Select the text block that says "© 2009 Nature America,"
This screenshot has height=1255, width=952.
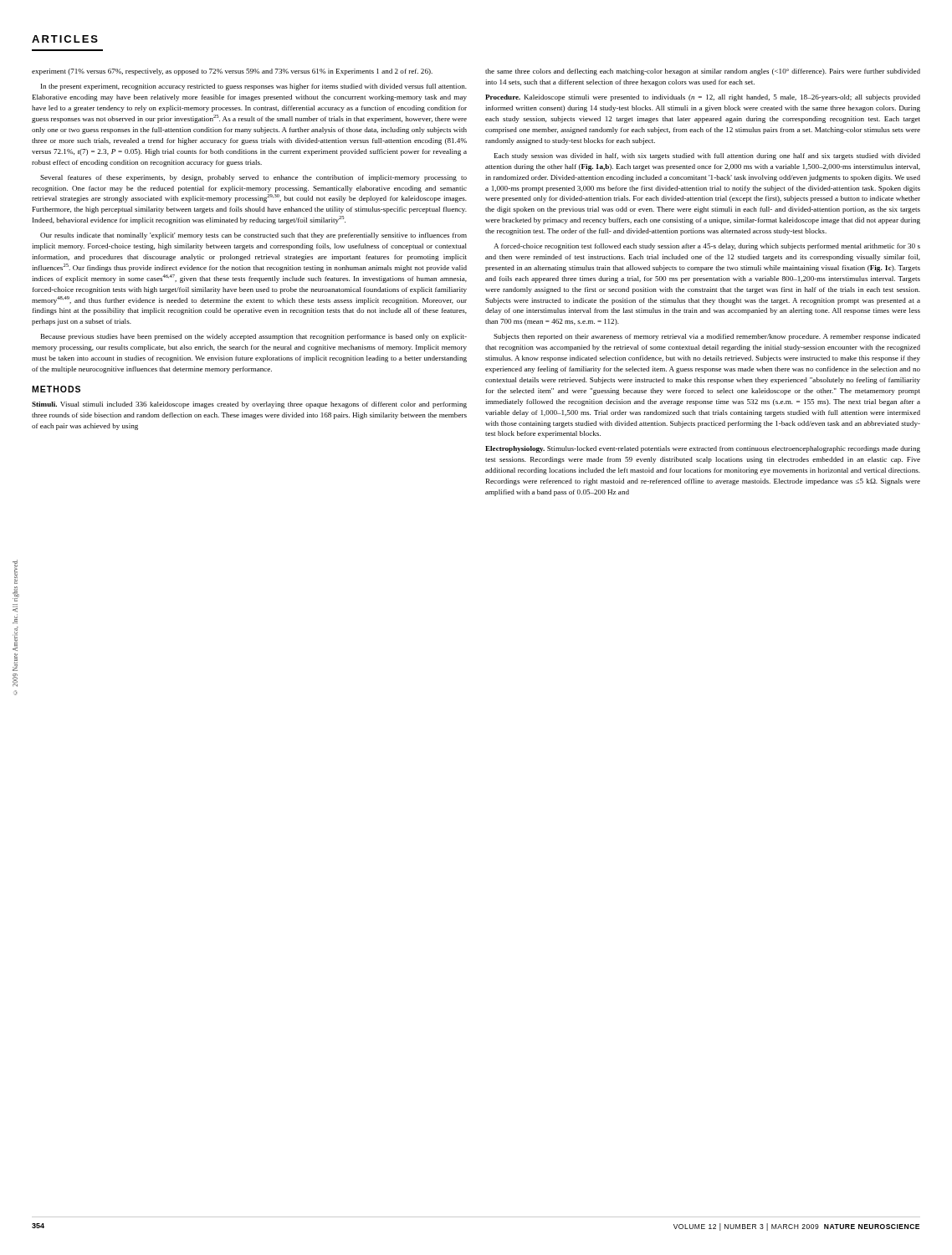[x=15, y=628]
